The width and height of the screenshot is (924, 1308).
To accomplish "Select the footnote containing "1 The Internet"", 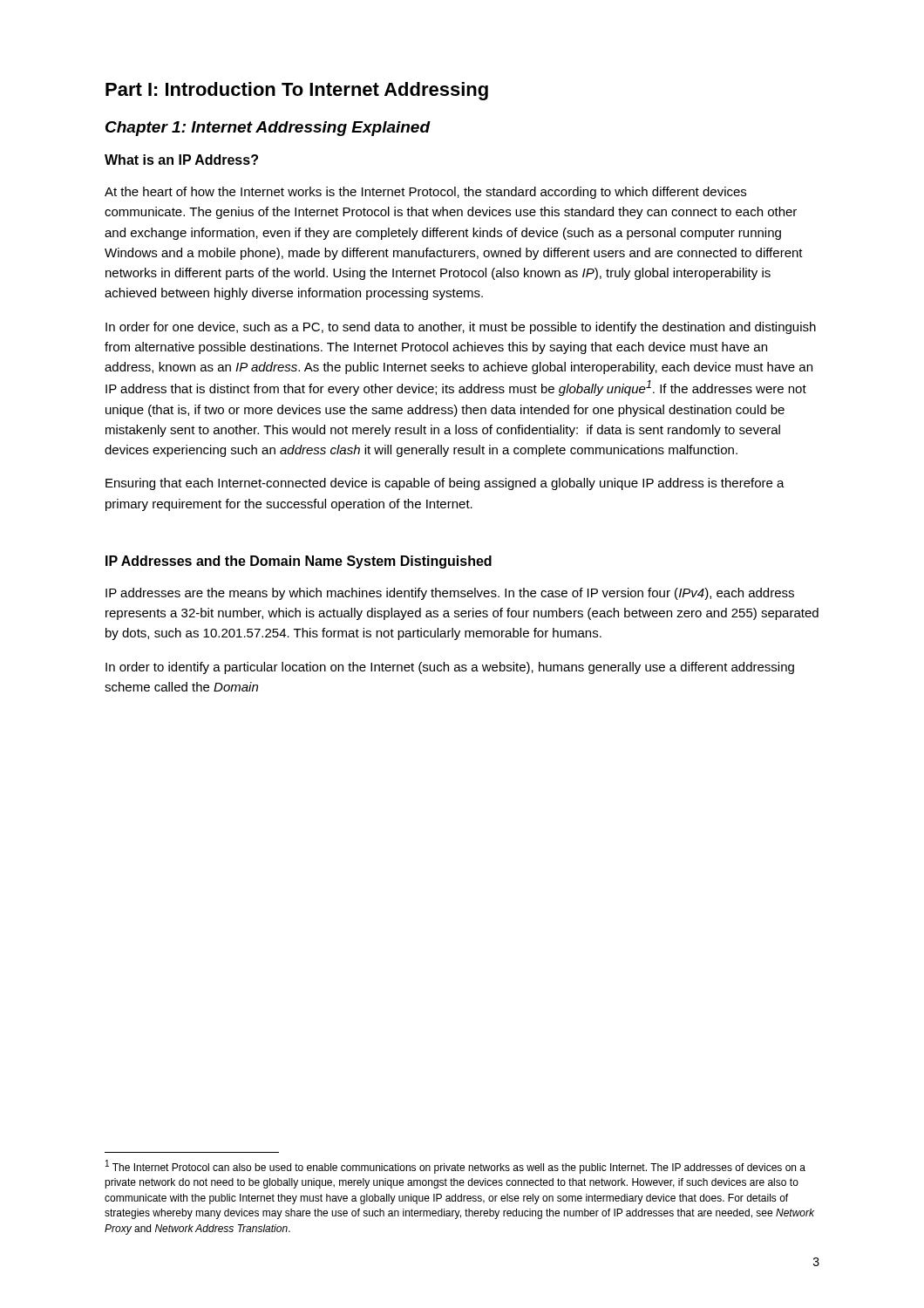I will pyautogui.click(x=462, y=1197).
